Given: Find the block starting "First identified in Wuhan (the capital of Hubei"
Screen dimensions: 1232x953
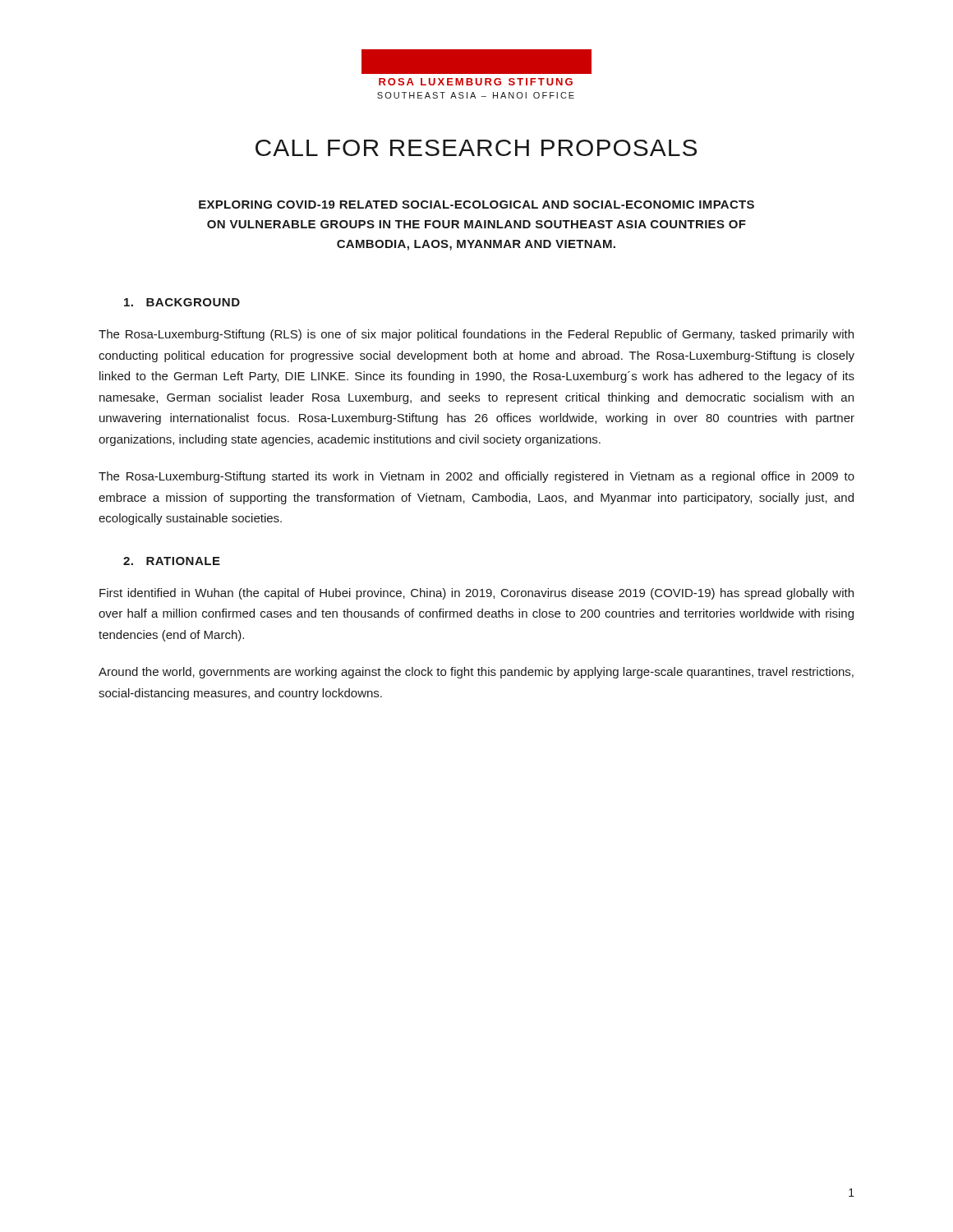Looking at the screenshot, I should (x=476, y=613).
